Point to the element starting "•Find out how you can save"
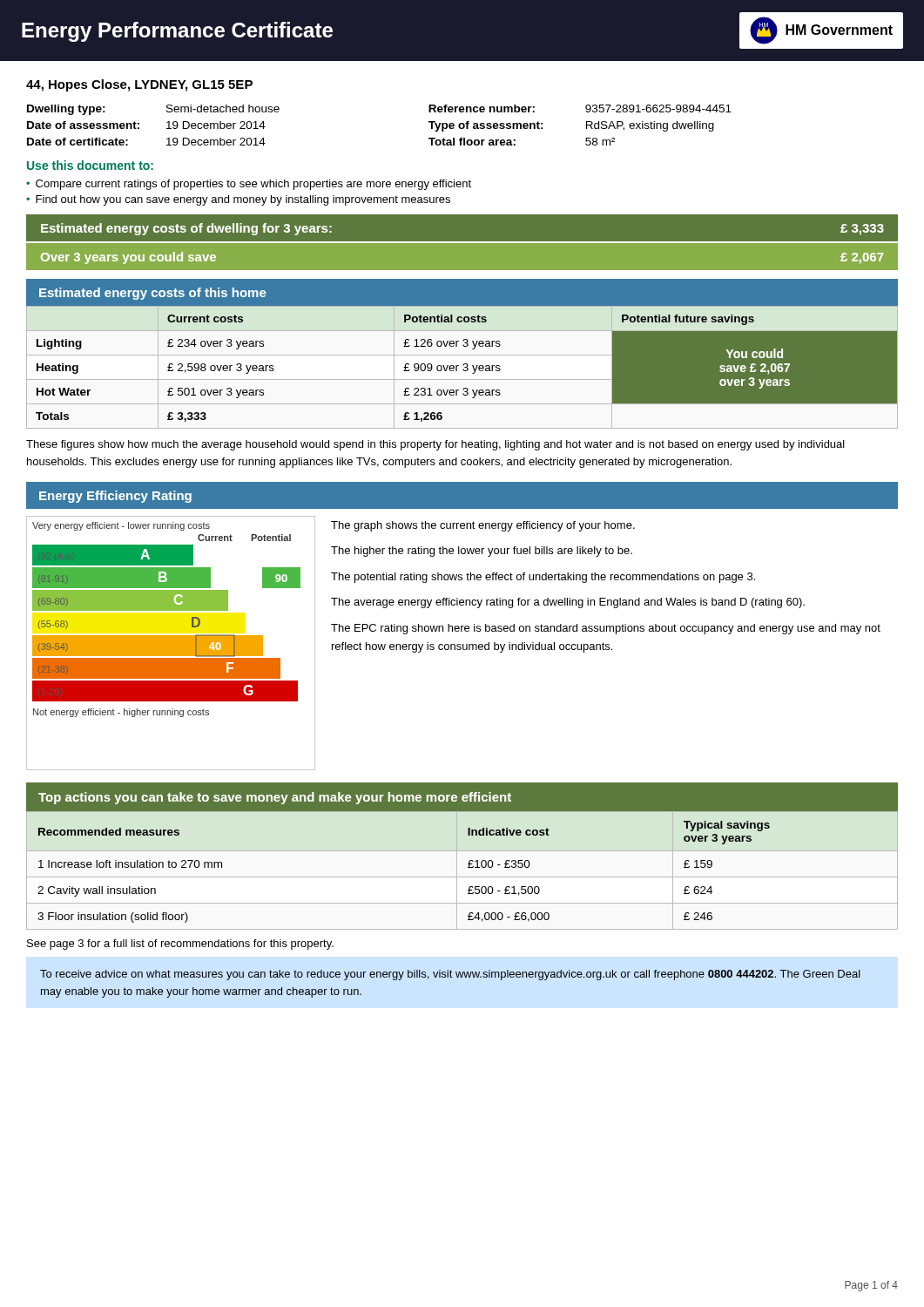Screen dimensions: 1307x924 pyautogui.click(x=238, y=199)
